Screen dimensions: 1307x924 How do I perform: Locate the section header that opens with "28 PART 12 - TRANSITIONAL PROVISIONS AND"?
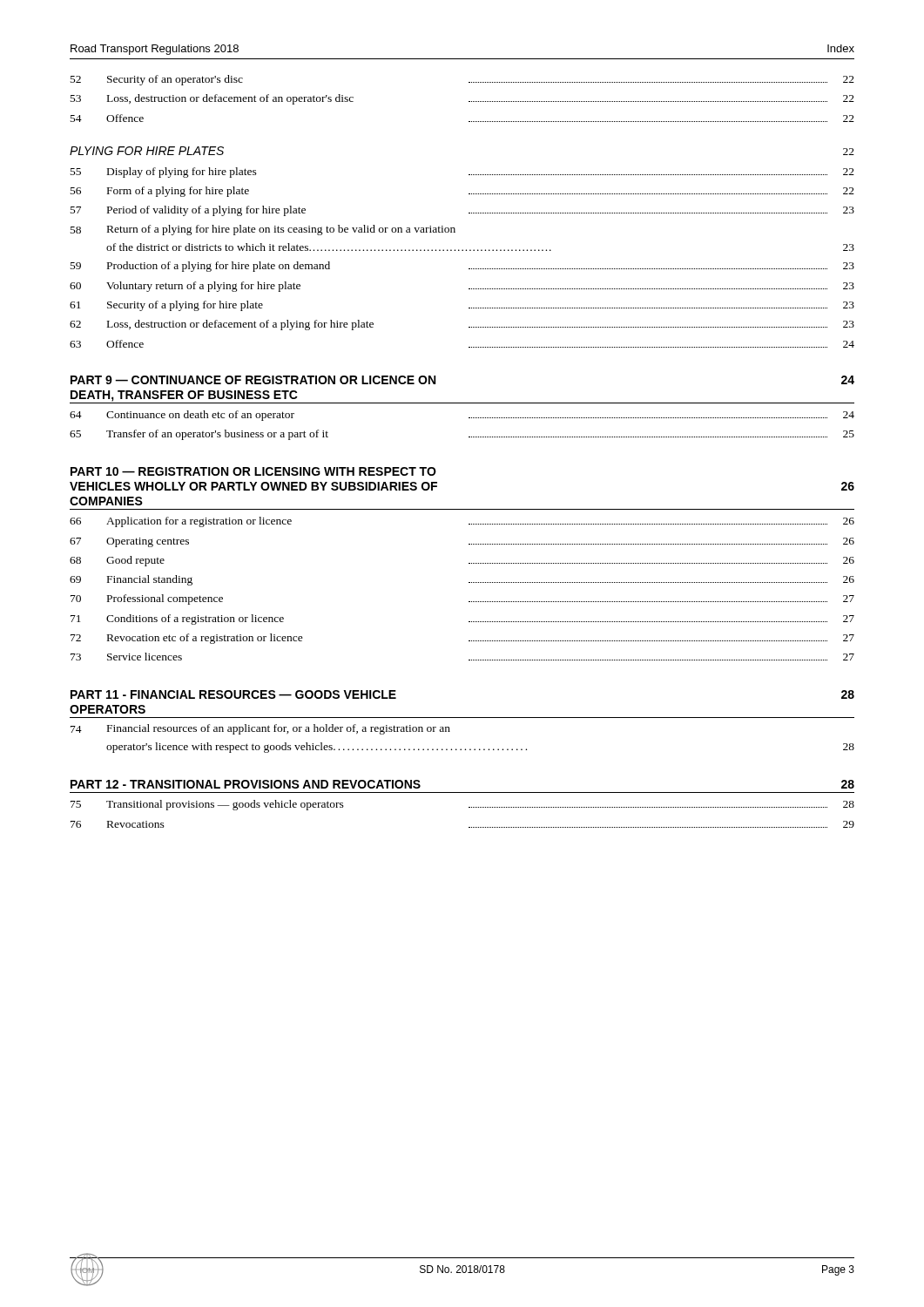(462, 785)
